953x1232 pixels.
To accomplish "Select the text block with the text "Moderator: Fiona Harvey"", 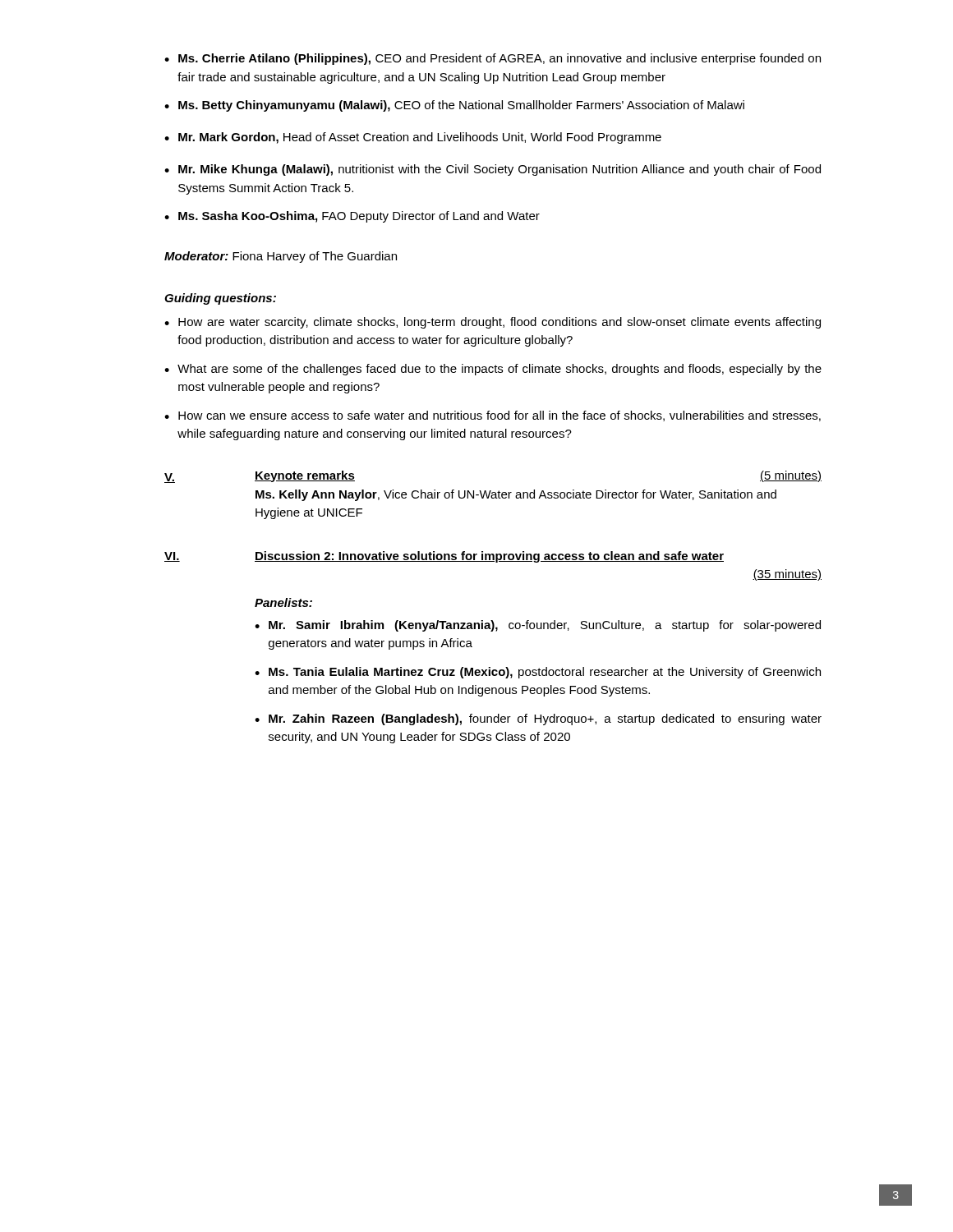I will pyautogui.click(x=281, y=256).
